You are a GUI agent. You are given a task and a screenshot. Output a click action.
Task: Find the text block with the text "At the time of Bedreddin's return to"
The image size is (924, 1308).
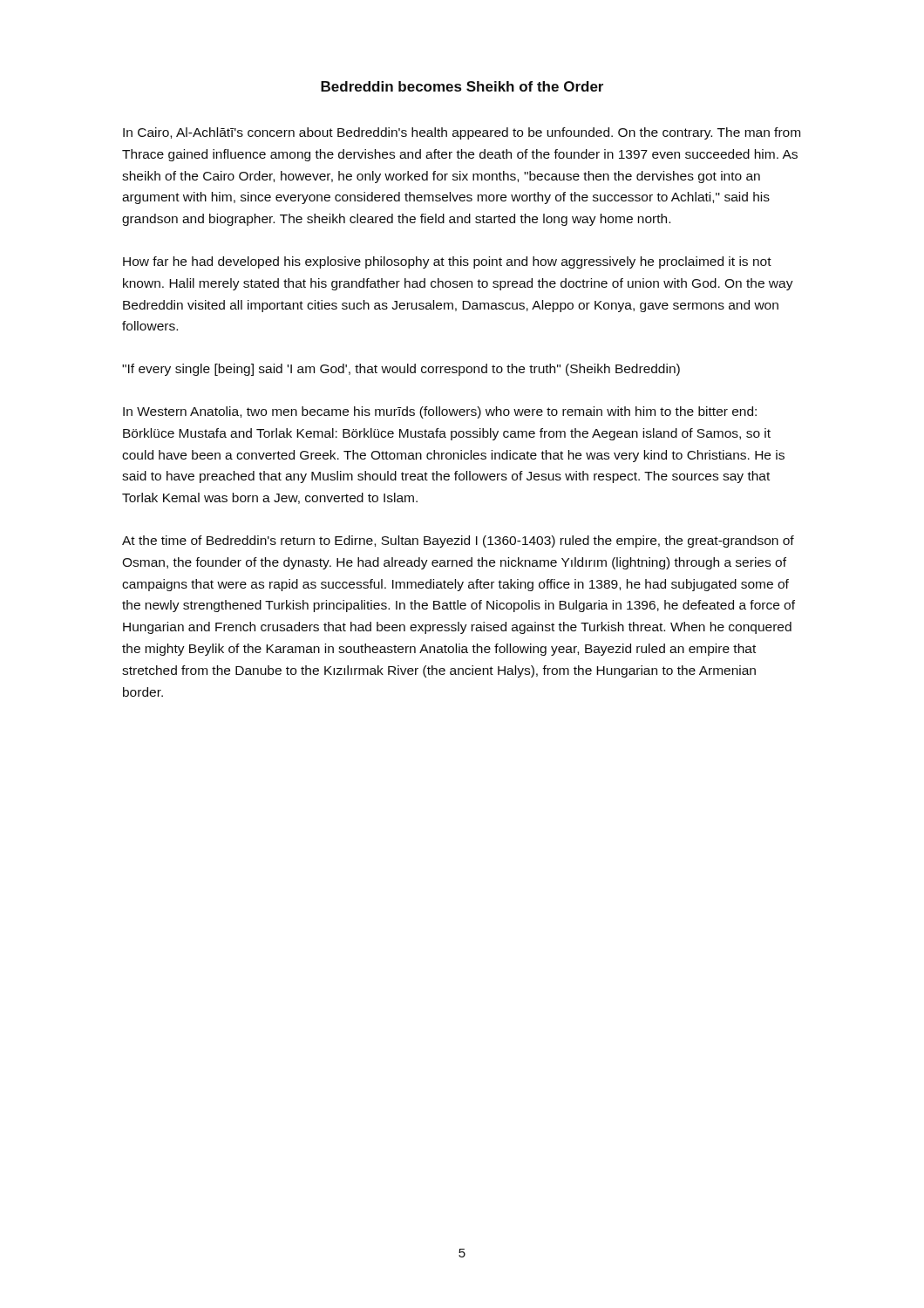pyautogui.click(x=459, y=616)
